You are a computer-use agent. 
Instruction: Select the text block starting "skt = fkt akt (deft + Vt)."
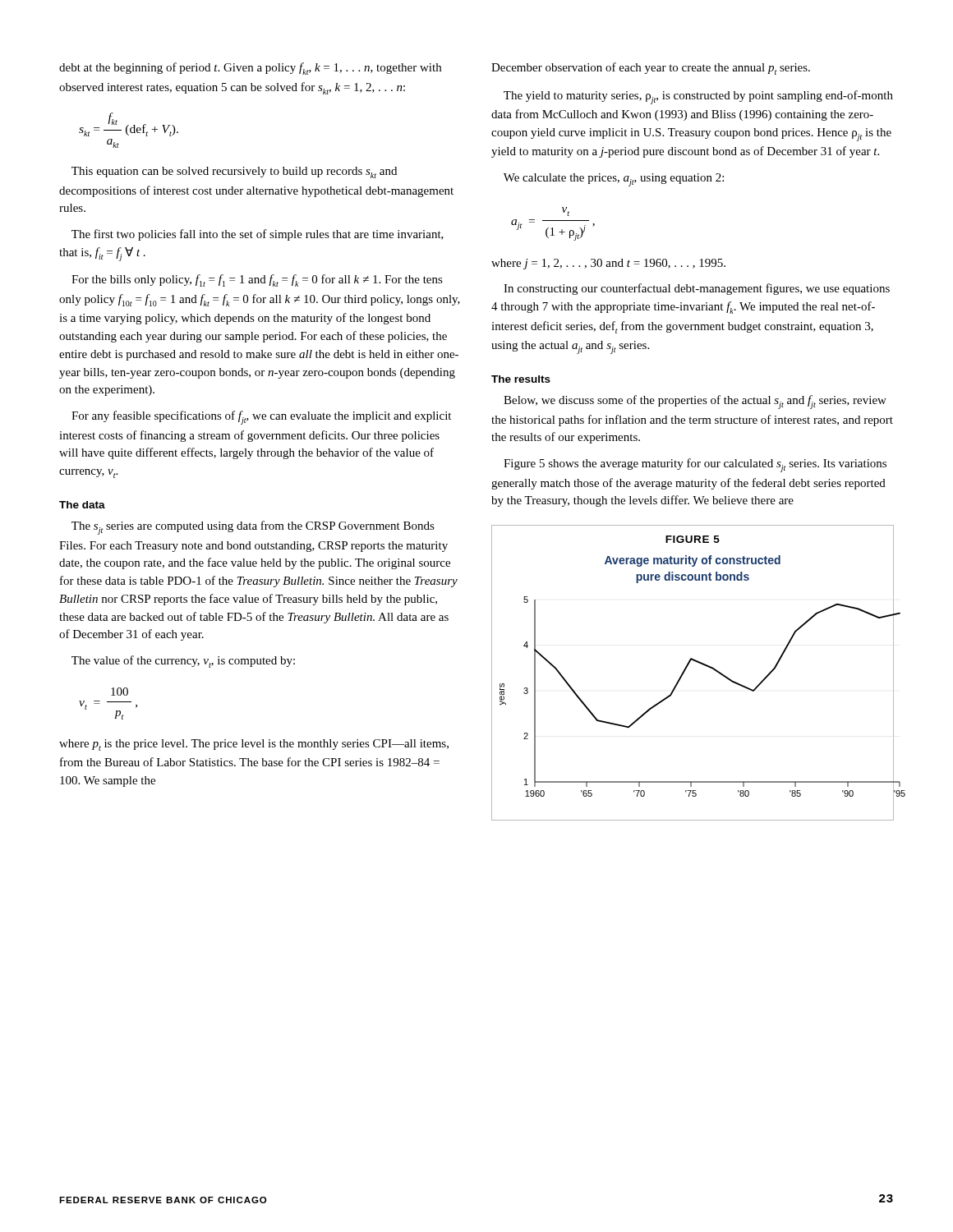pos(129,130)
